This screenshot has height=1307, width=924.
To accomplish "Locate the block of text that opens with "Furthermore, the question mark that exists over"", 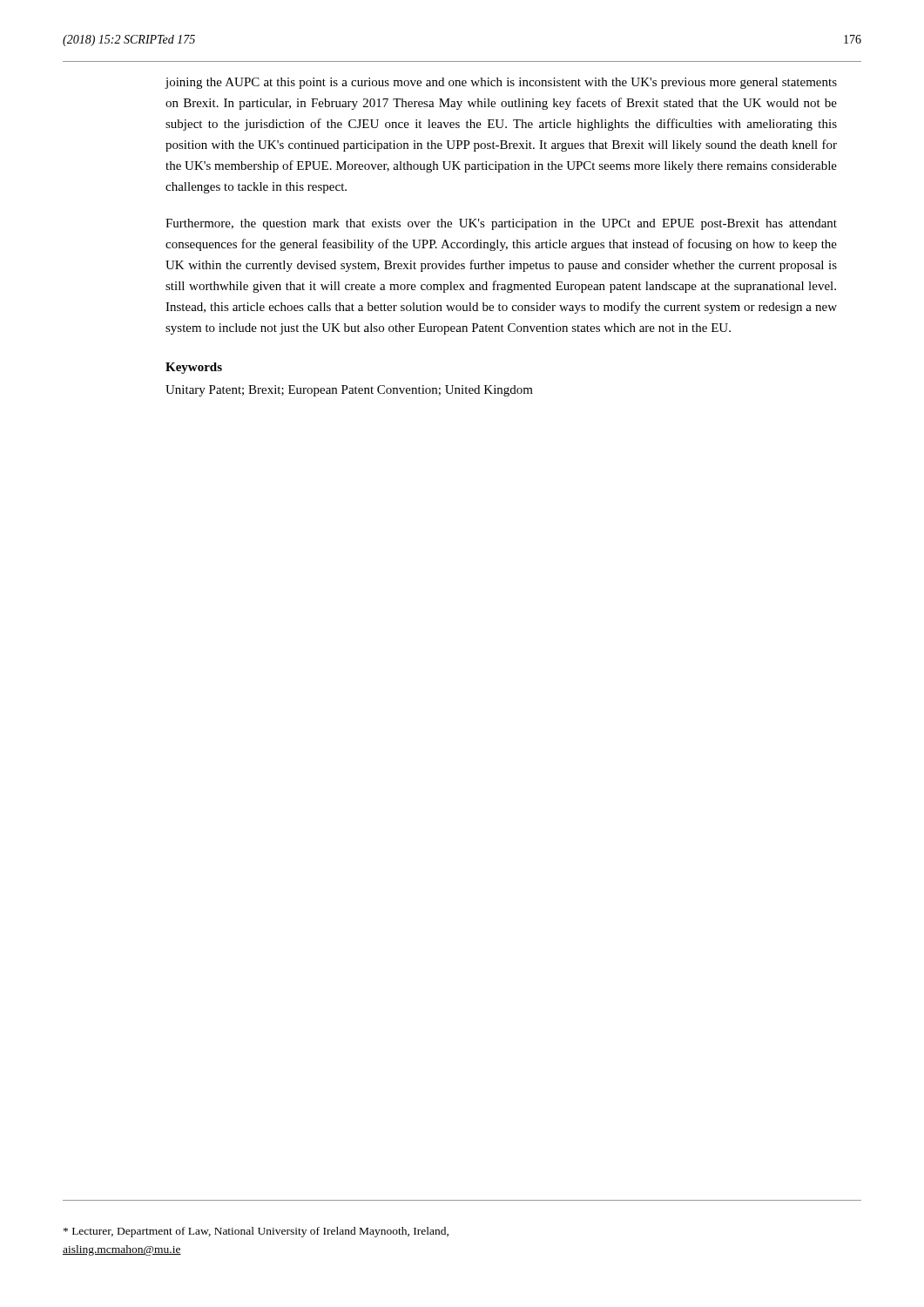I will click(x=501, y=275).
